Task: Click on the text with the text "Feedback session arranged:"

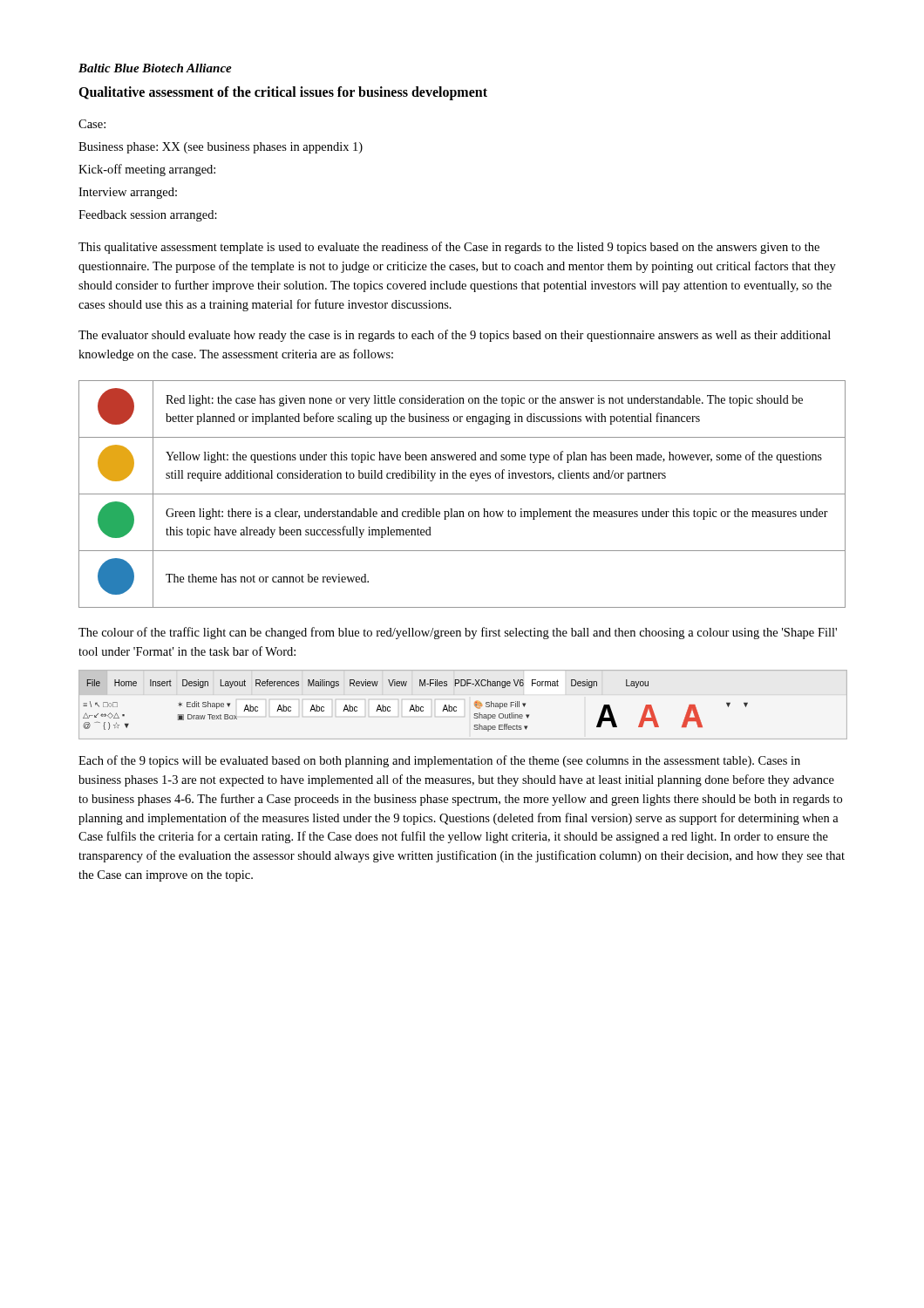Action: pos(148,215)
